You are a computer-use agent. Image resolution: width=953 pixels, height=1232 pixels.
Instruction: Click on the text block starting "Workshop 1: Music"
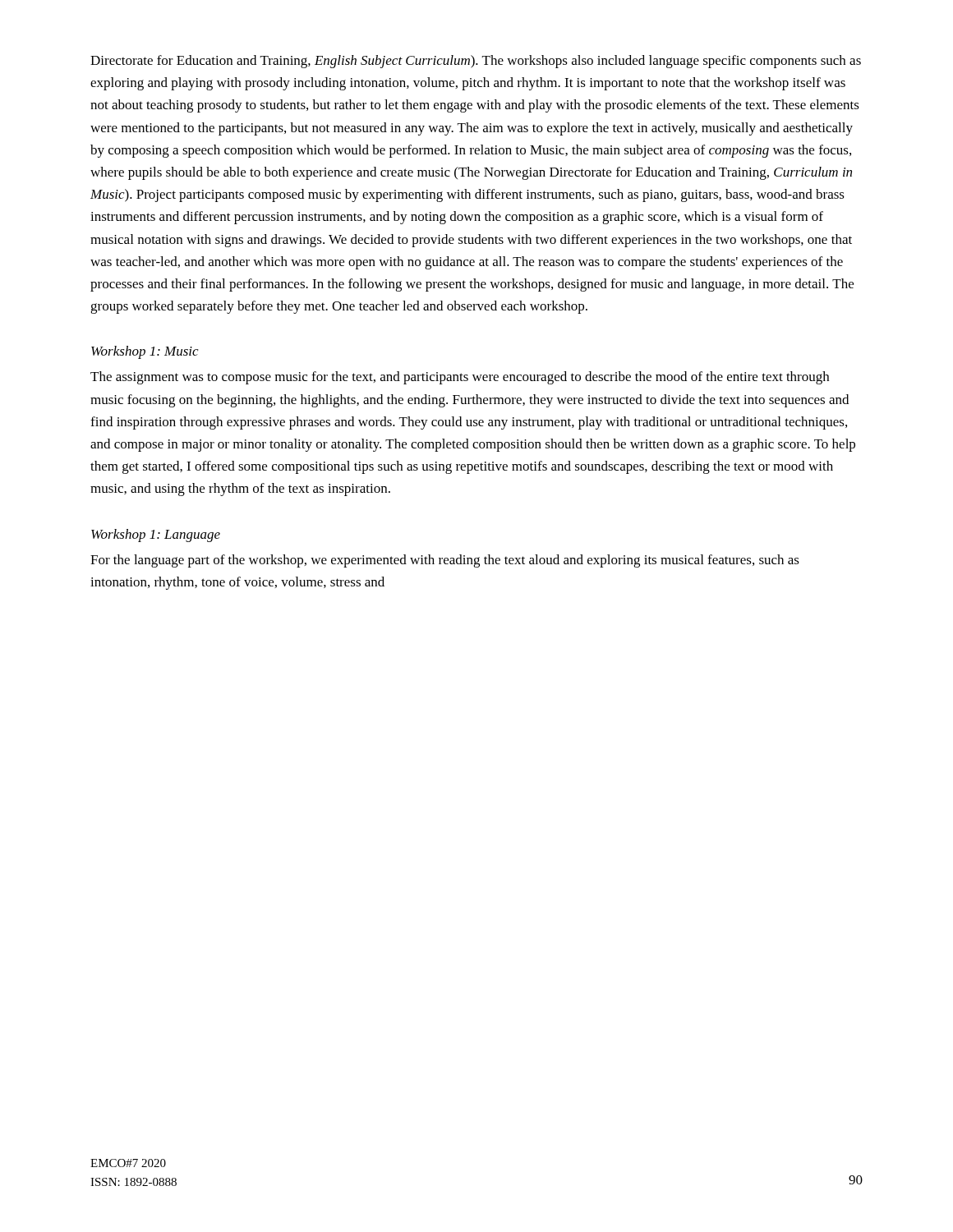145,352
